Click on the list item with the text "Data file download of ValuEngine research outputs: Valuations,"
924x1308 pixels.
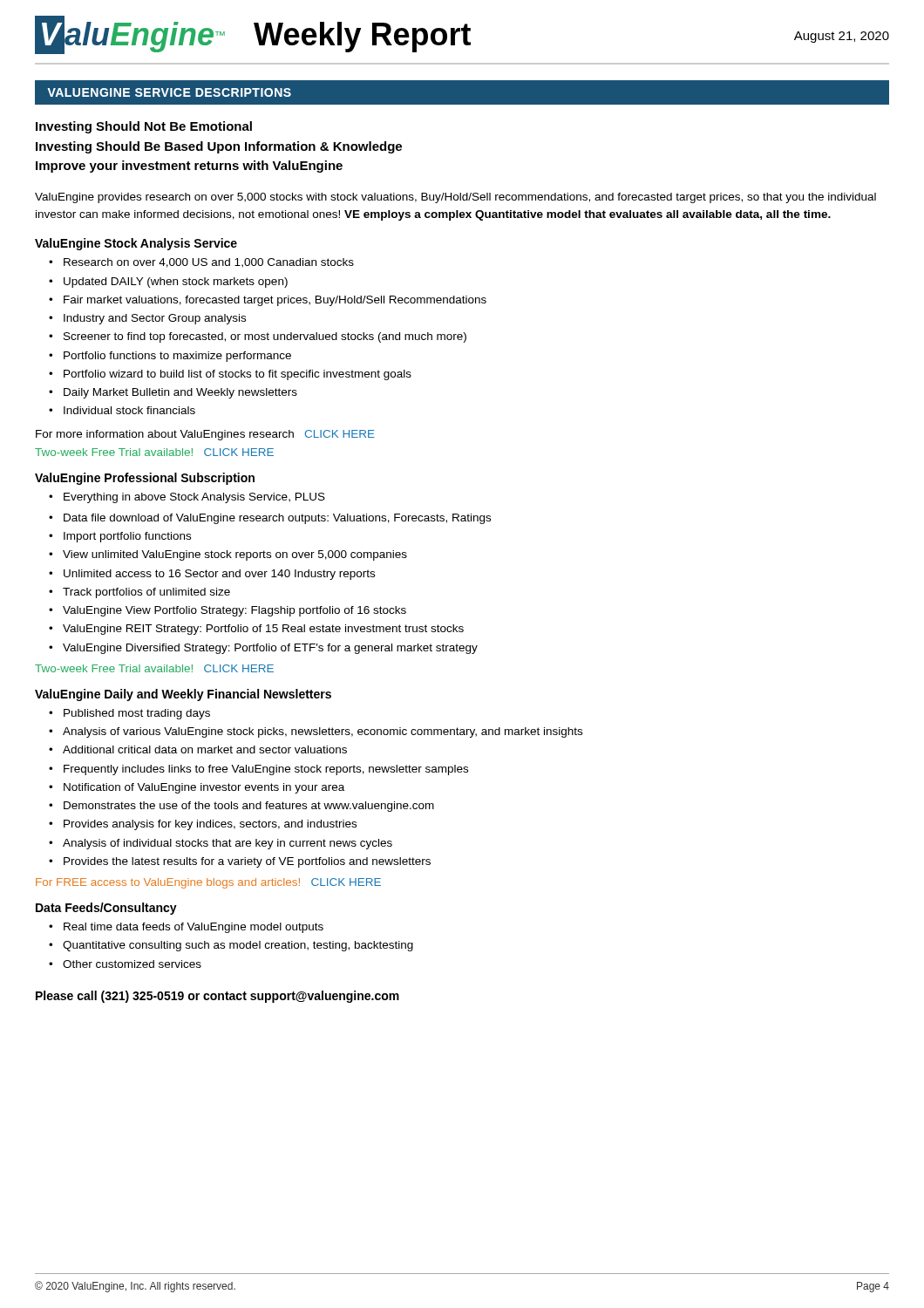pos(277,517)
